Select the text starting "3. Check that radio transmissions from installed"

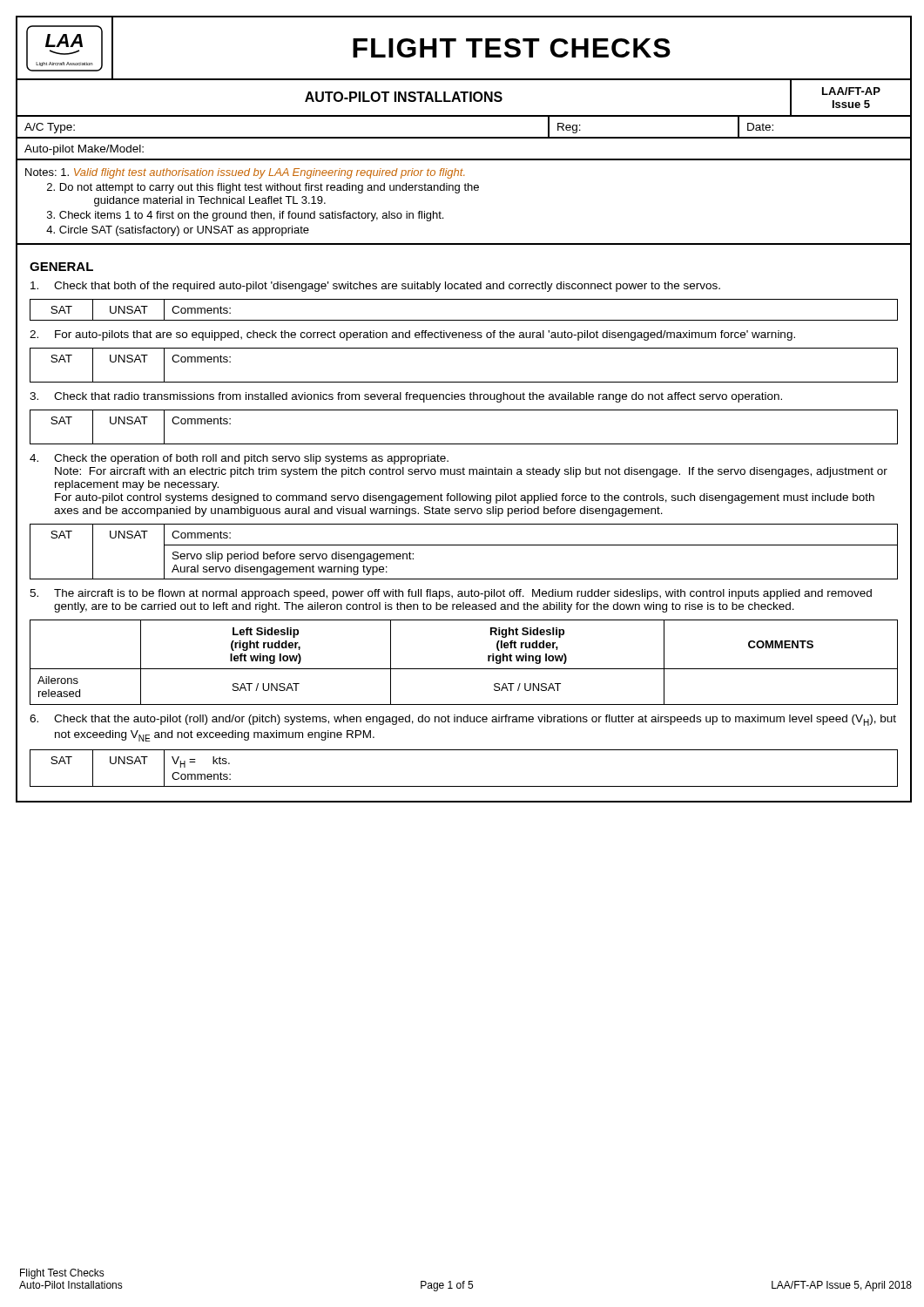464,396
